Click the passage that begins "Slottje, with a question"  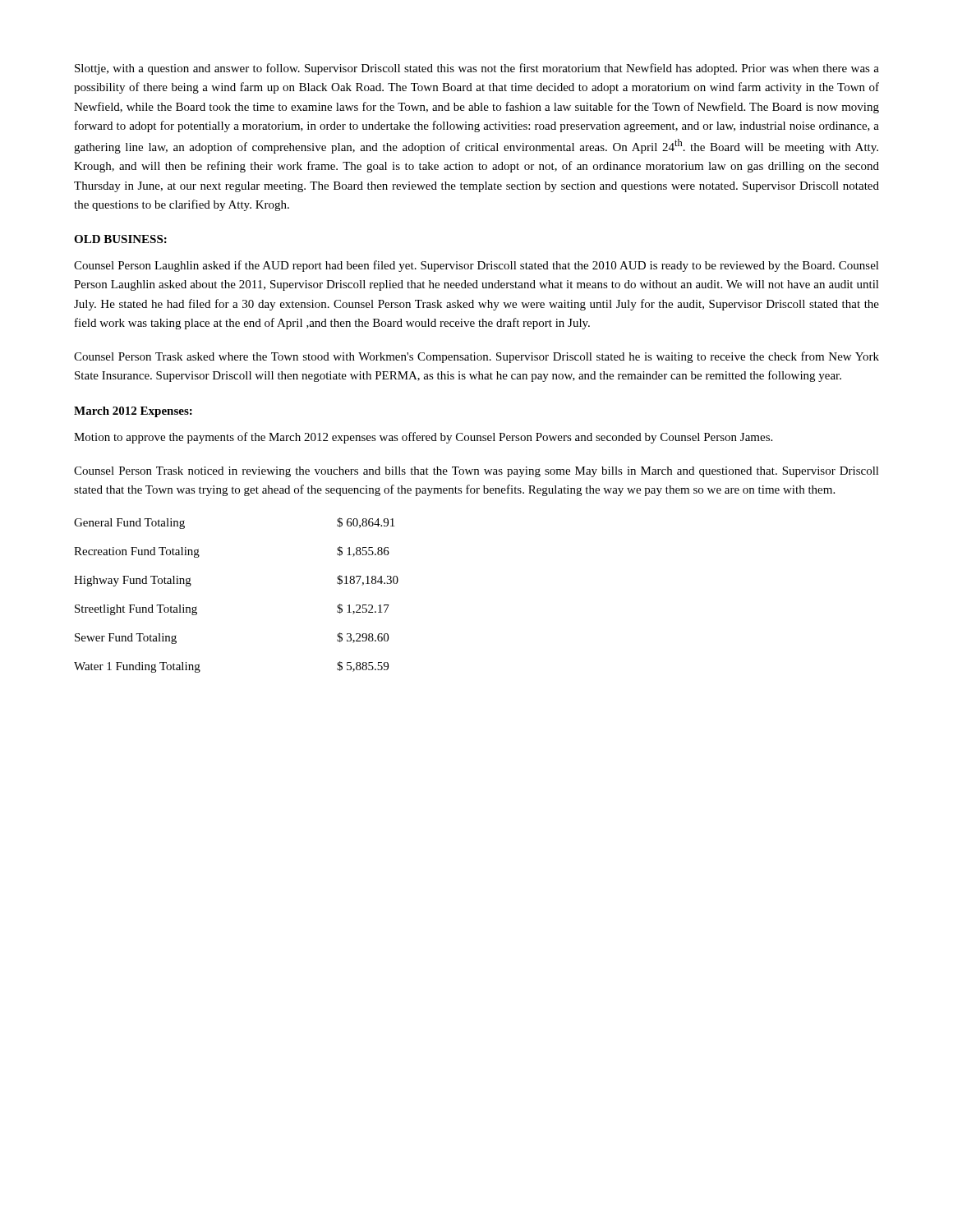coord(476,136)
